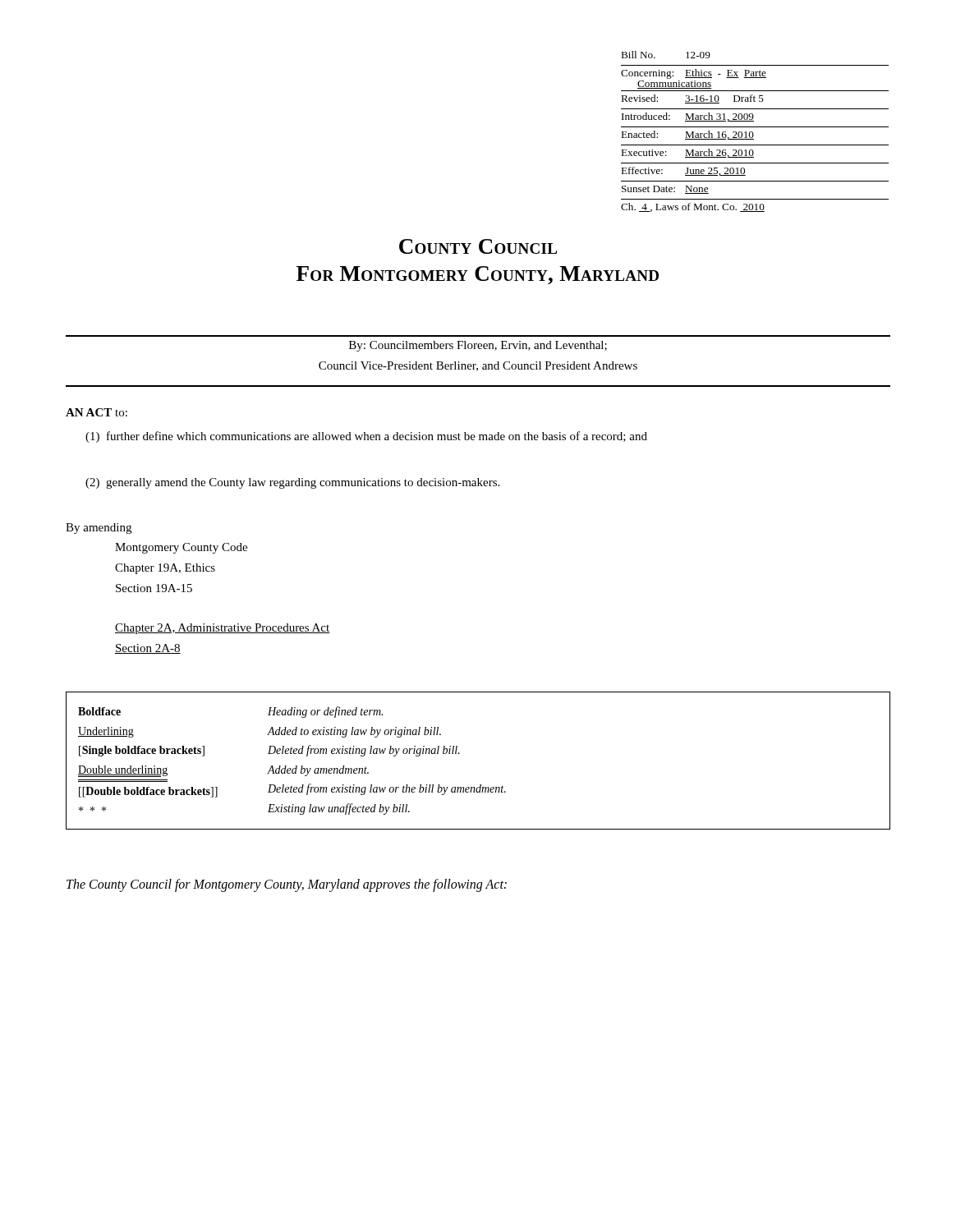Find the table that mentions "Boldface Underlining [Single boldface"
The height and width of the screenshot is (1232, 956).
[478, 761]
